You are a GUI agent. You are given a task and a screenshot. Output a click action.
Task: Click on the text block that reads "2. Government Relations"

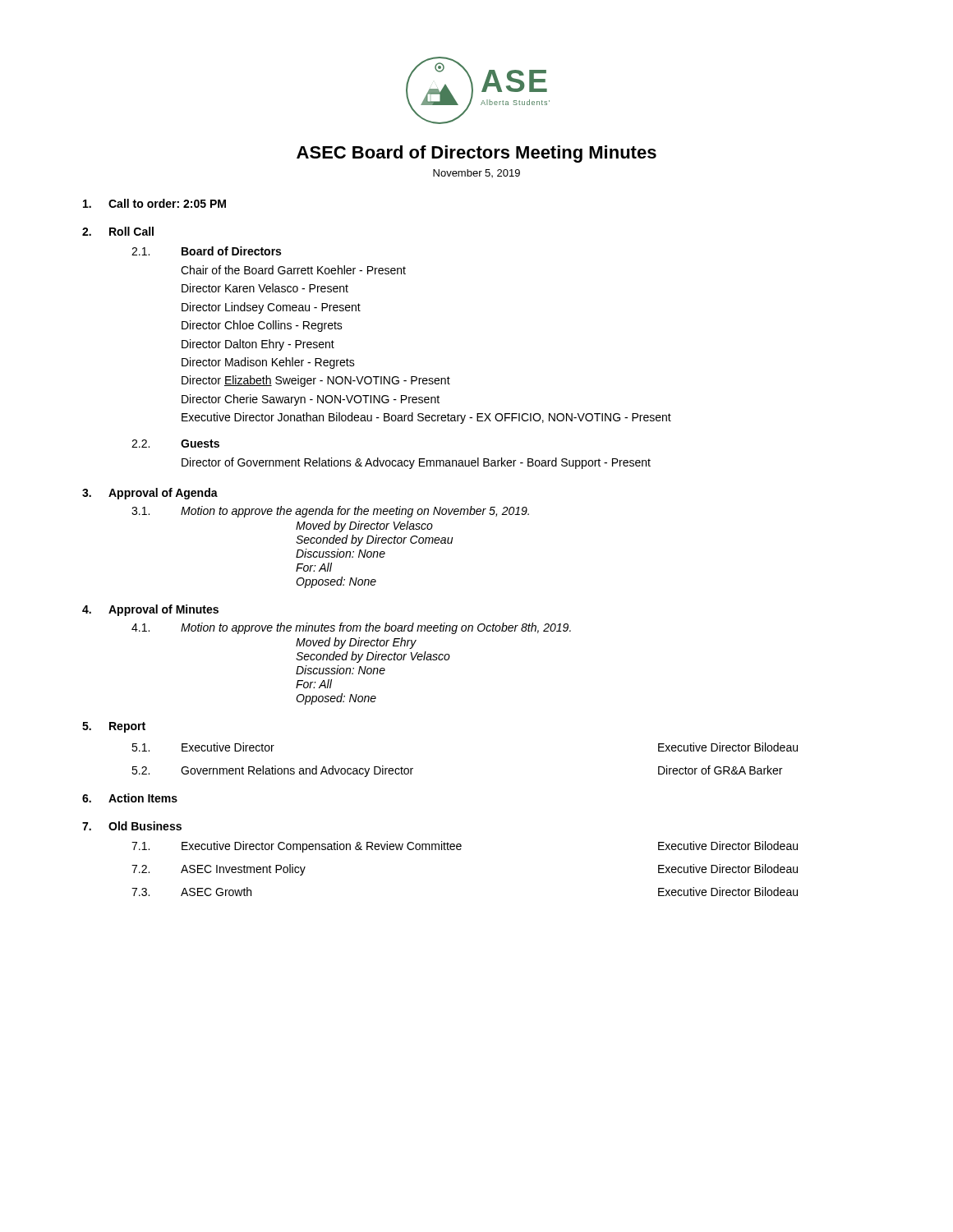[292, 771]
